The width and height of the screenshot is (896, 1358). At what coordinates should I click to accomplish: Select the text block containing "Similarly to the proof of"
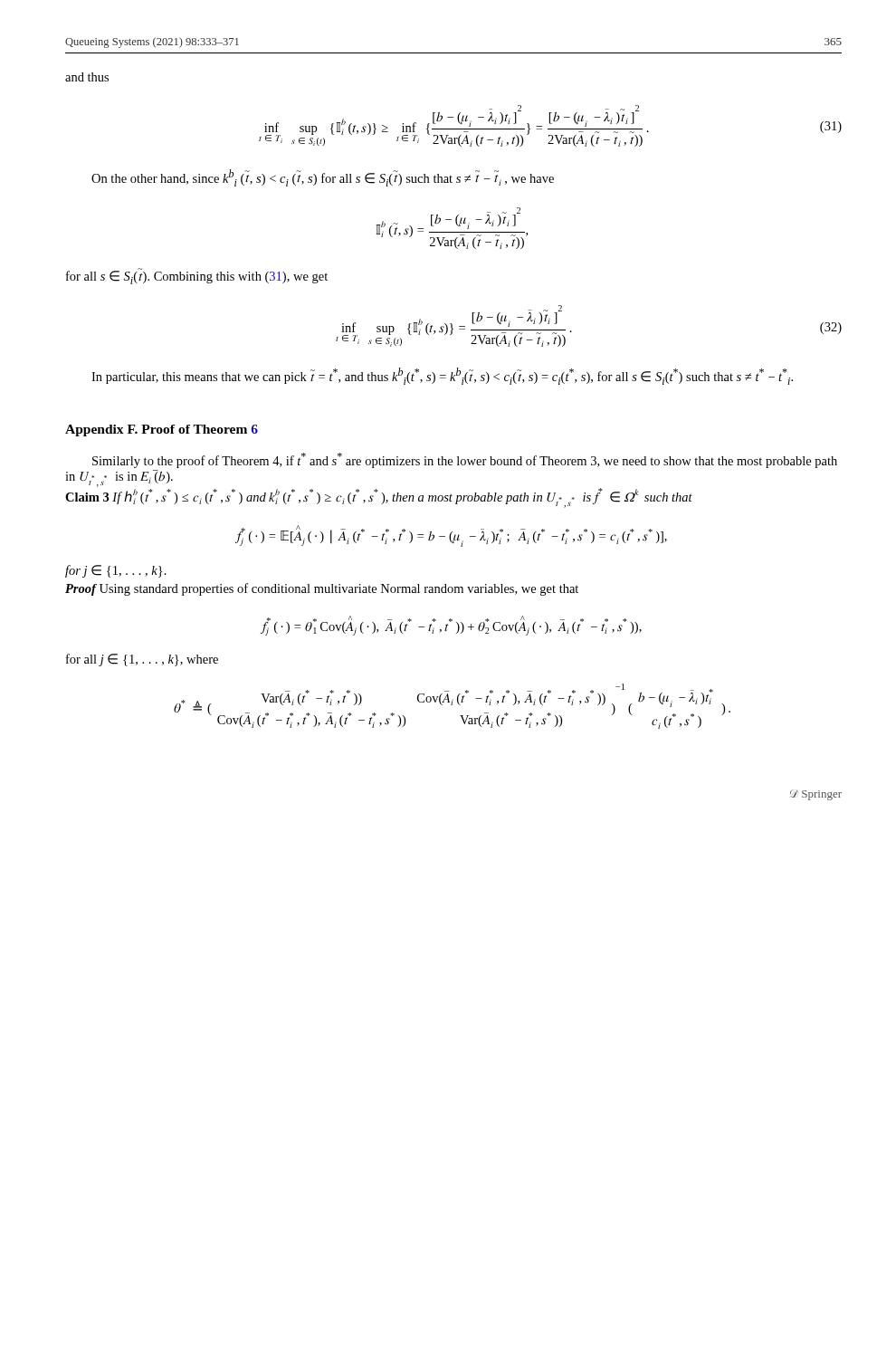451,468
